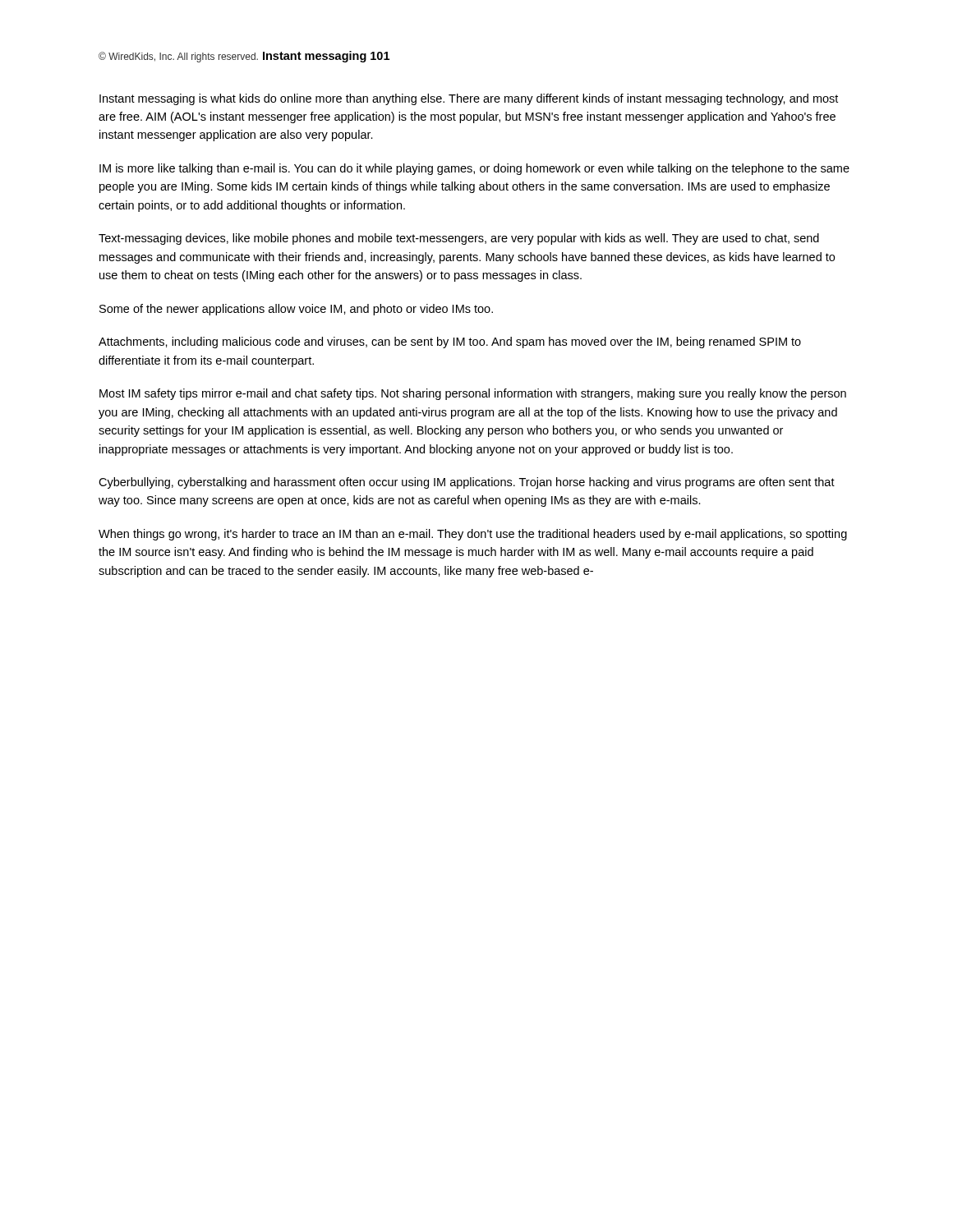Locate the text block that says "Some of the newer"
Viewport: 953px width, 1232px height.
(476, 309)
